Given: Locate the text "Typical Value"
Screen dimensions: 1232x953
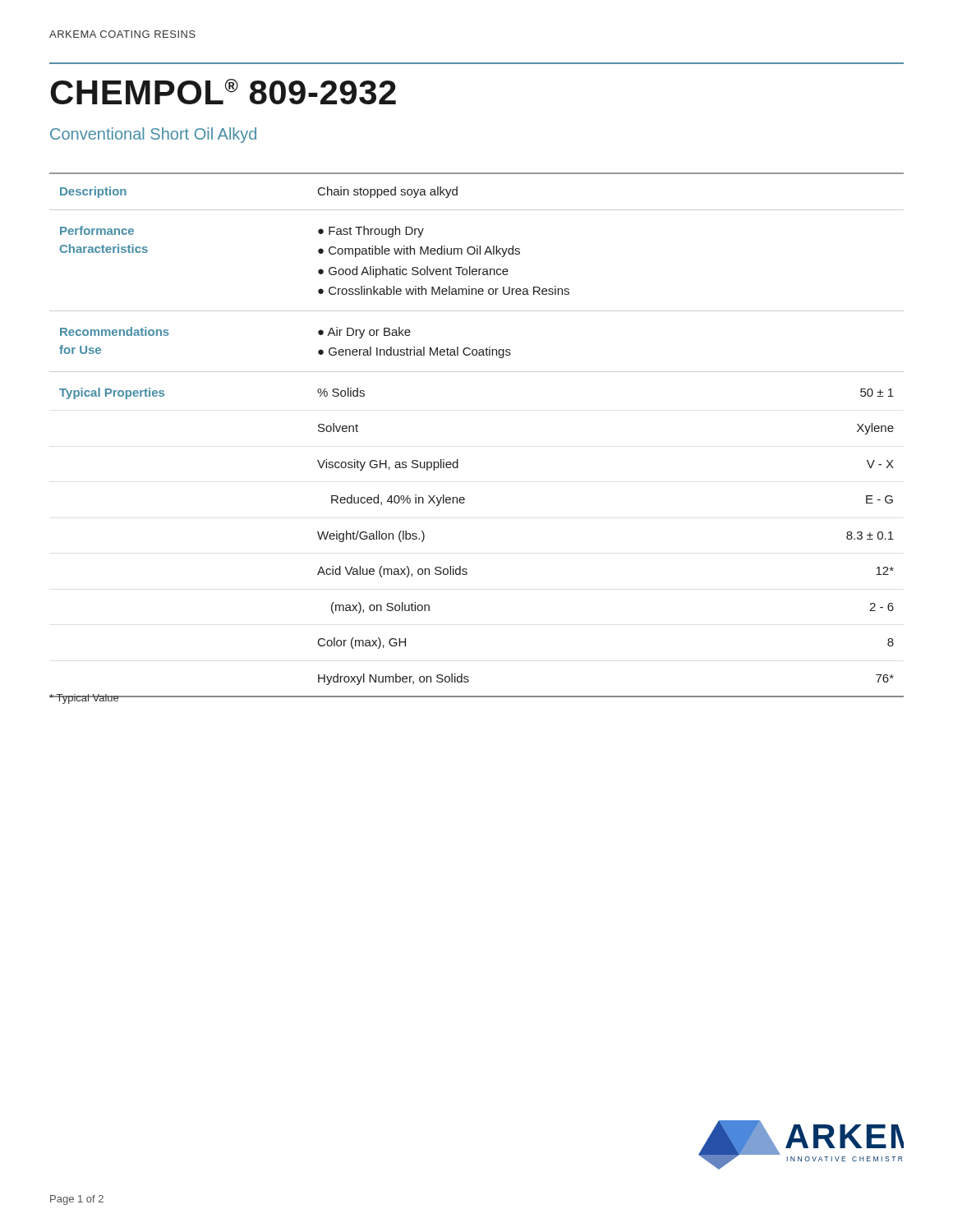Looking at the screenshot, I should 84,698.
